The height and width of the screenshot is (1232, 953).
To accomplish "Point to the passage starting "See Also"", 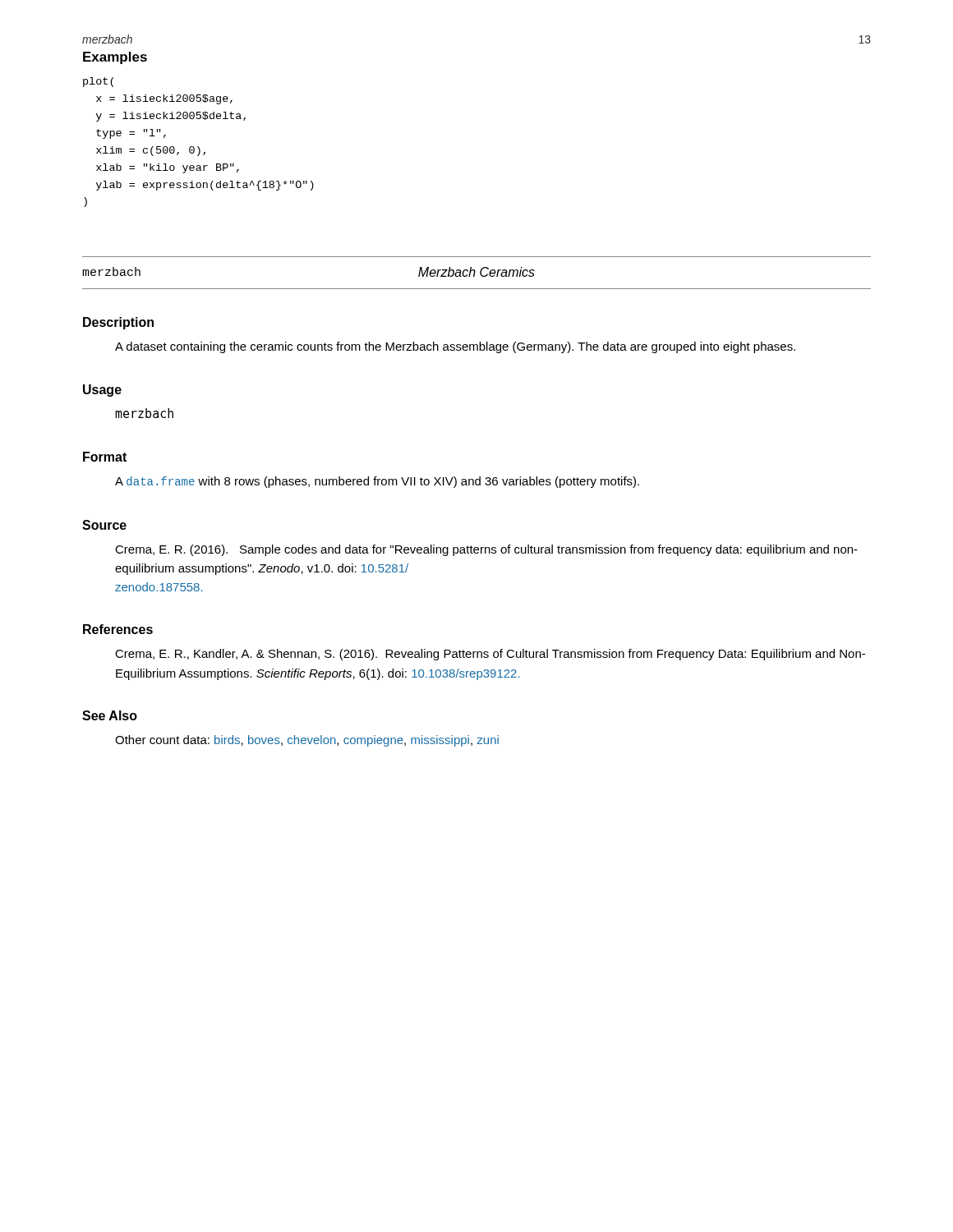I will 110,716.
